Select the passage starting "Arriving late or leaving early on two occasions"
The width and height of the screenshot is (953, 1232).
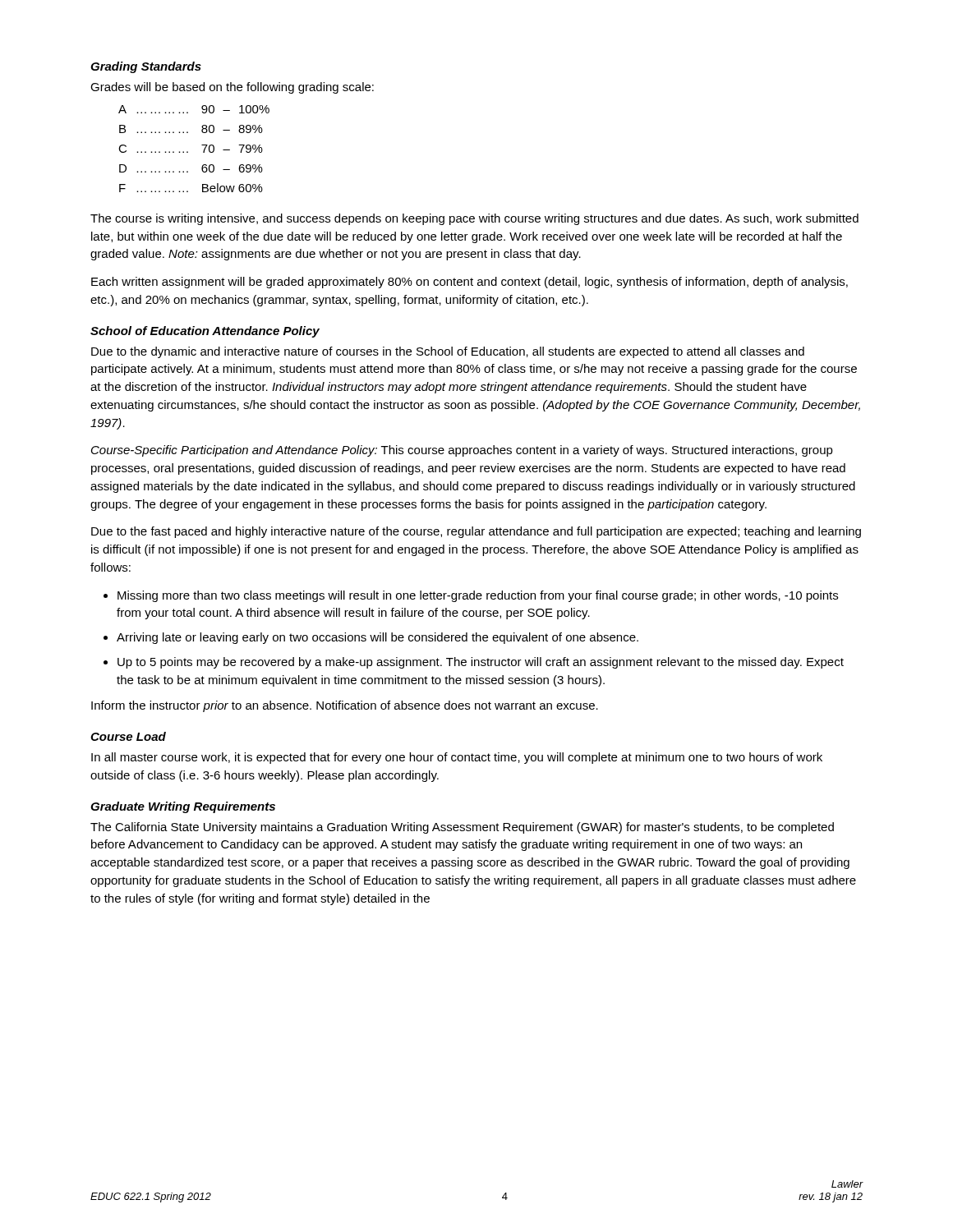(x=378, y=637)
